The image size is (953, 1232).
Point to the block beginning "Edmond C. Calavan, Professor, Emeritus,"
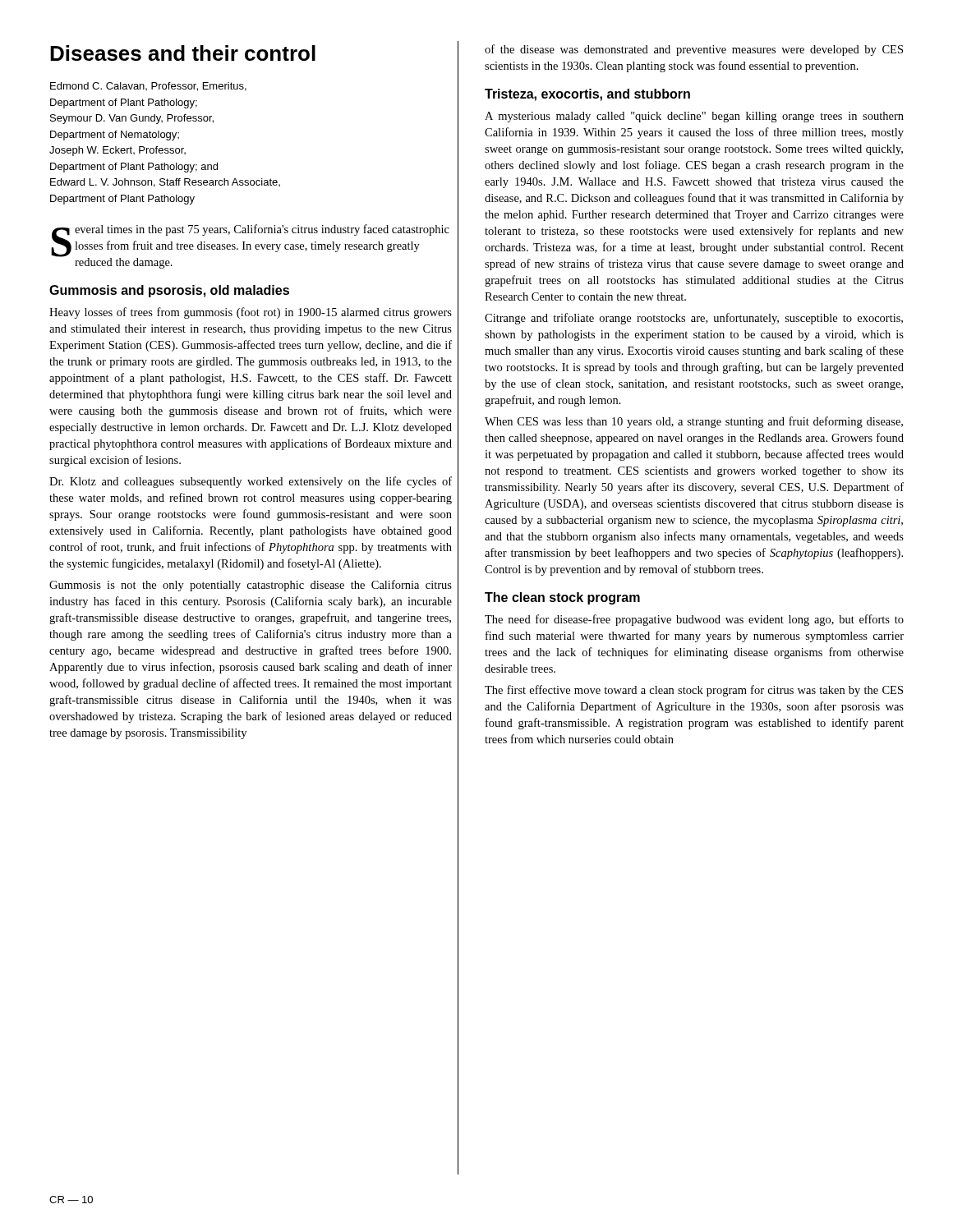click(165, 142)
